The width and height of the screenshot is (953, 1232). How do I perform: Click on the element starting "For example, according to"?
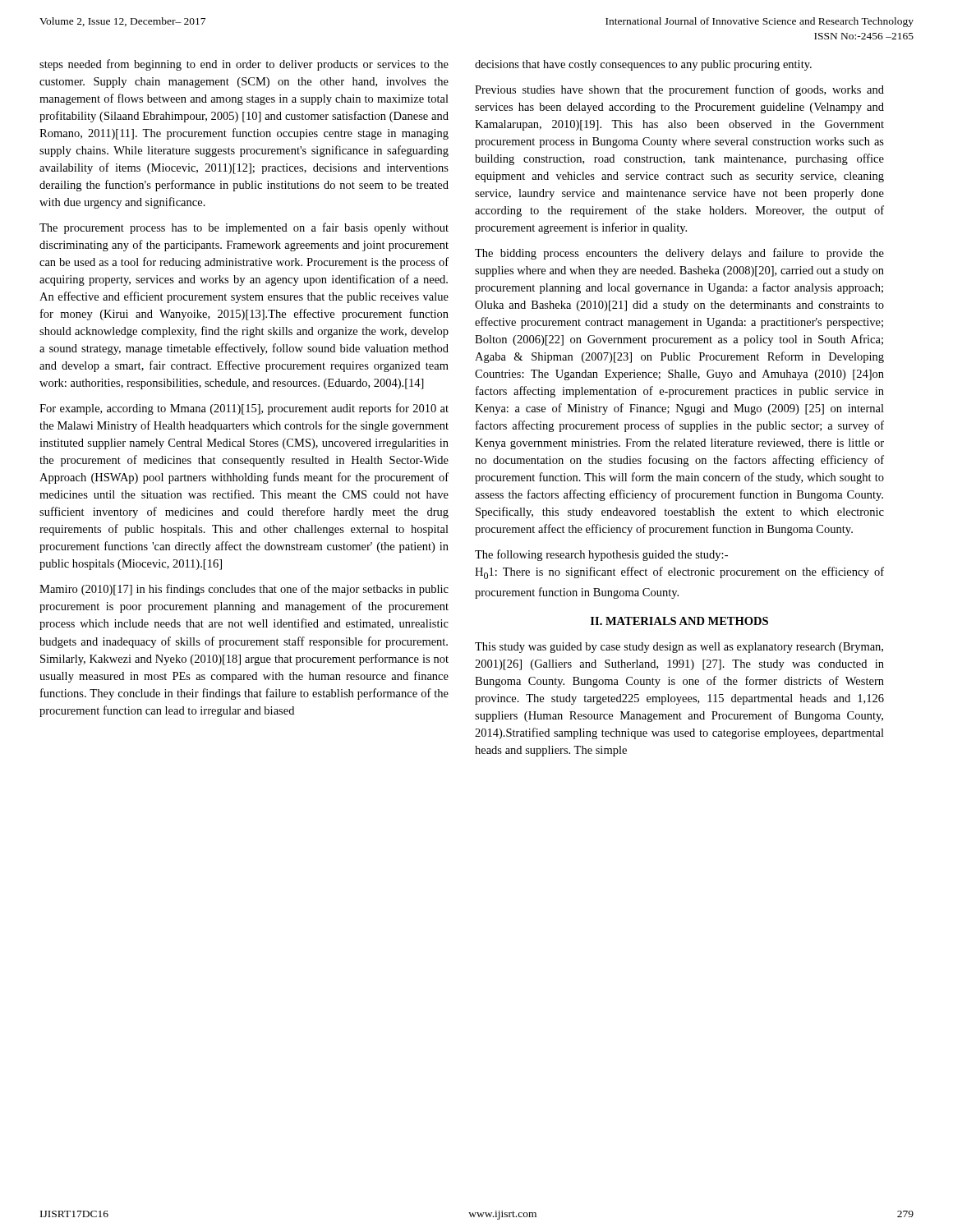point(244,487)
